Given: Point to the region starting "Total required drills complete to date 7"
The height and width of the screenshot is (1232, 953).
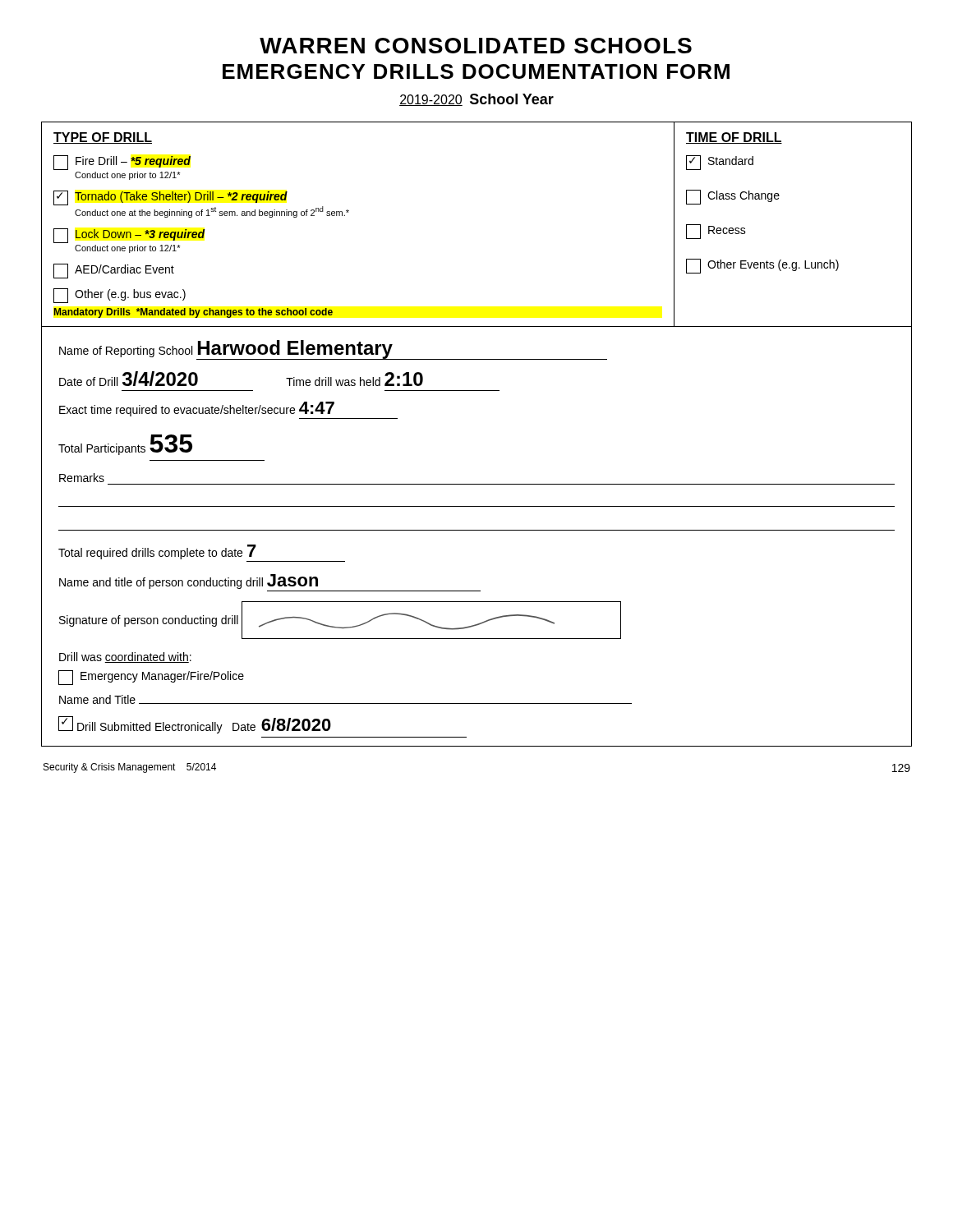Looking at the screenshot, I should (202, 552).
